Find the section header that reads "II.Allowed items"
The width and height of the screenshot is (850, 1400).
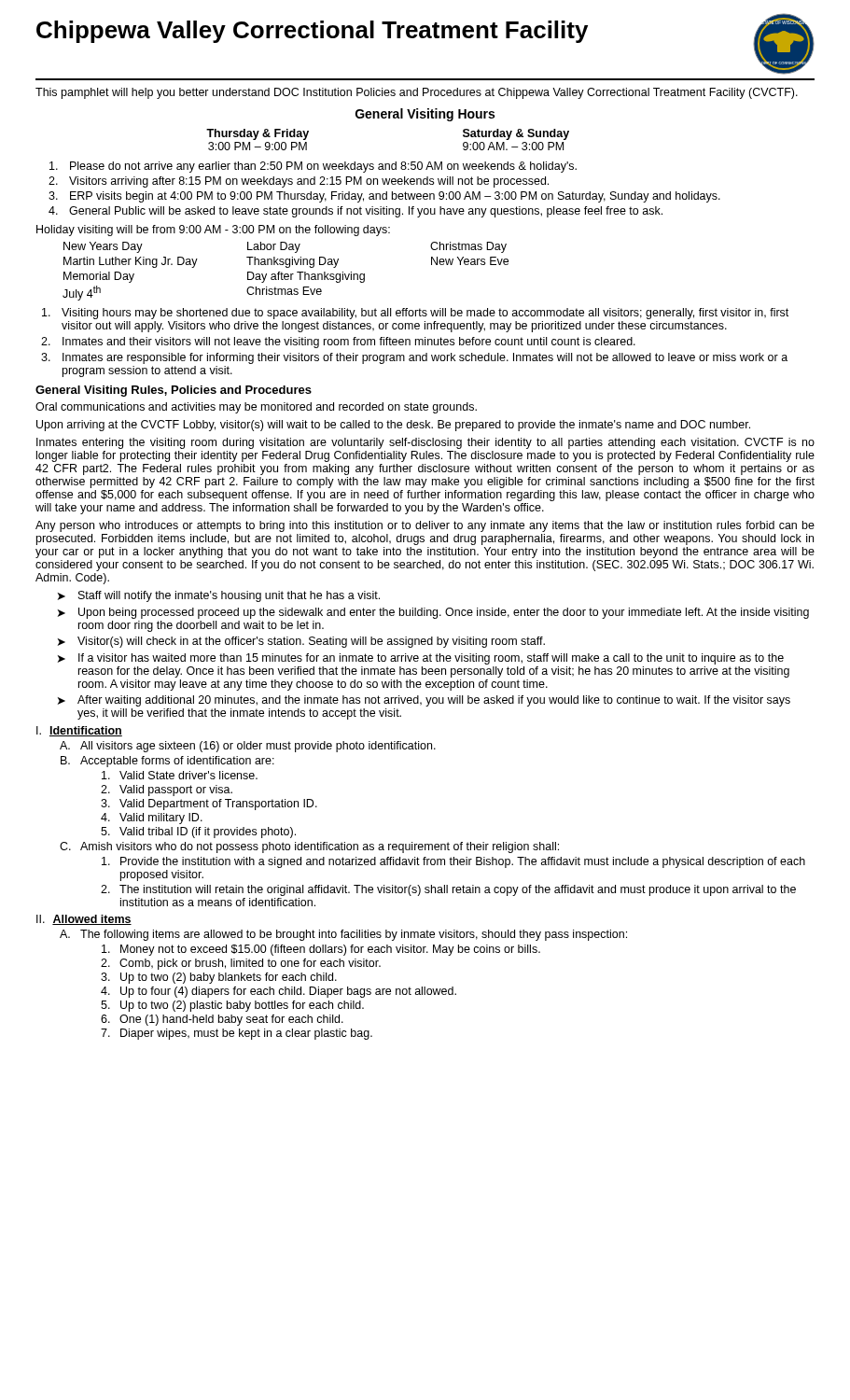pos(83,919)
